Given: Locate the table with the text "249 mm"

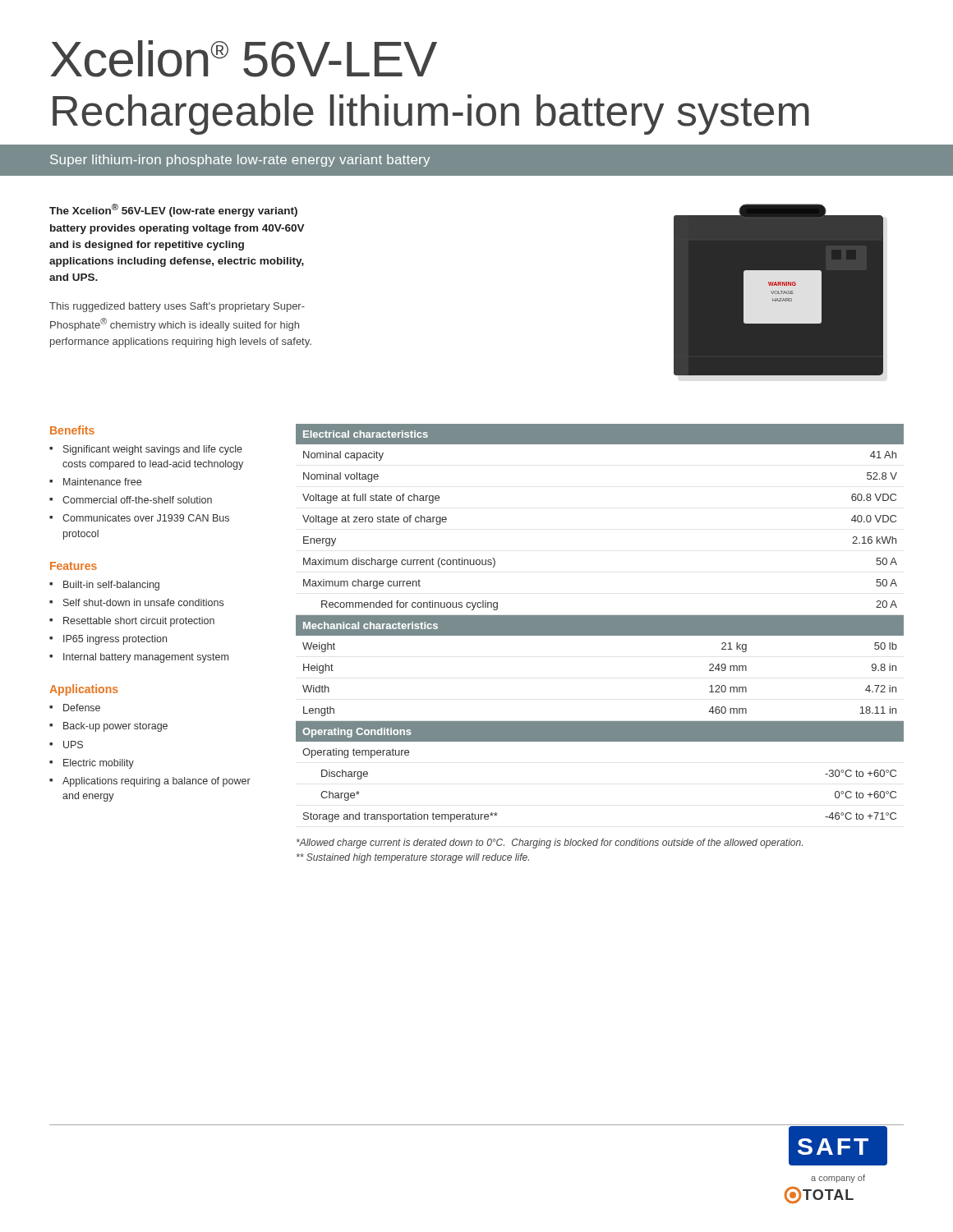Looking at the screenshot, I should [600, 625].
